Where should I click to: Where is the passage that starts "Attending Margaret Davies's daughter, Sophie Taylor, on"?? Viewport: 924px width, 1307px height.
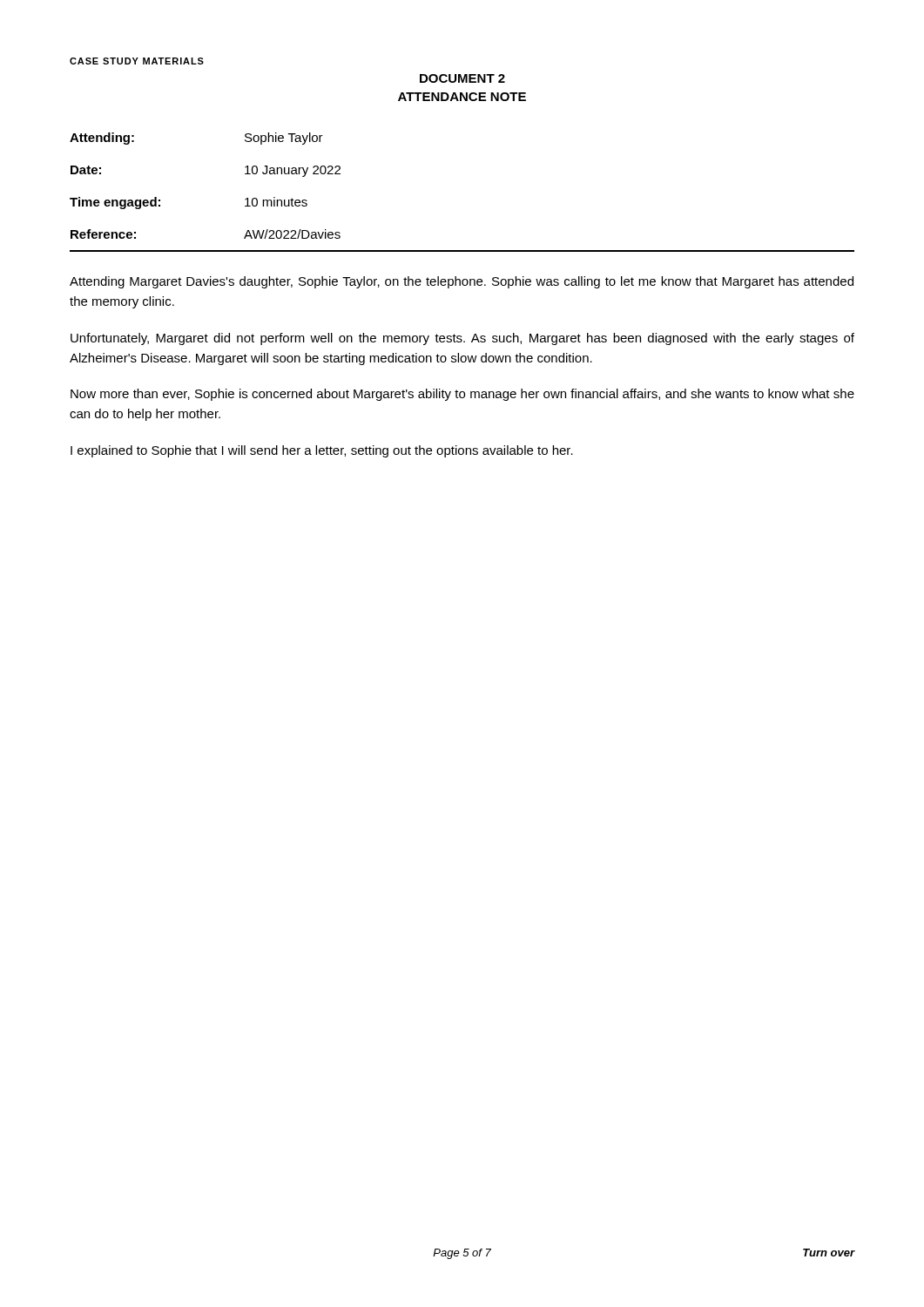[x=462, y=291]
